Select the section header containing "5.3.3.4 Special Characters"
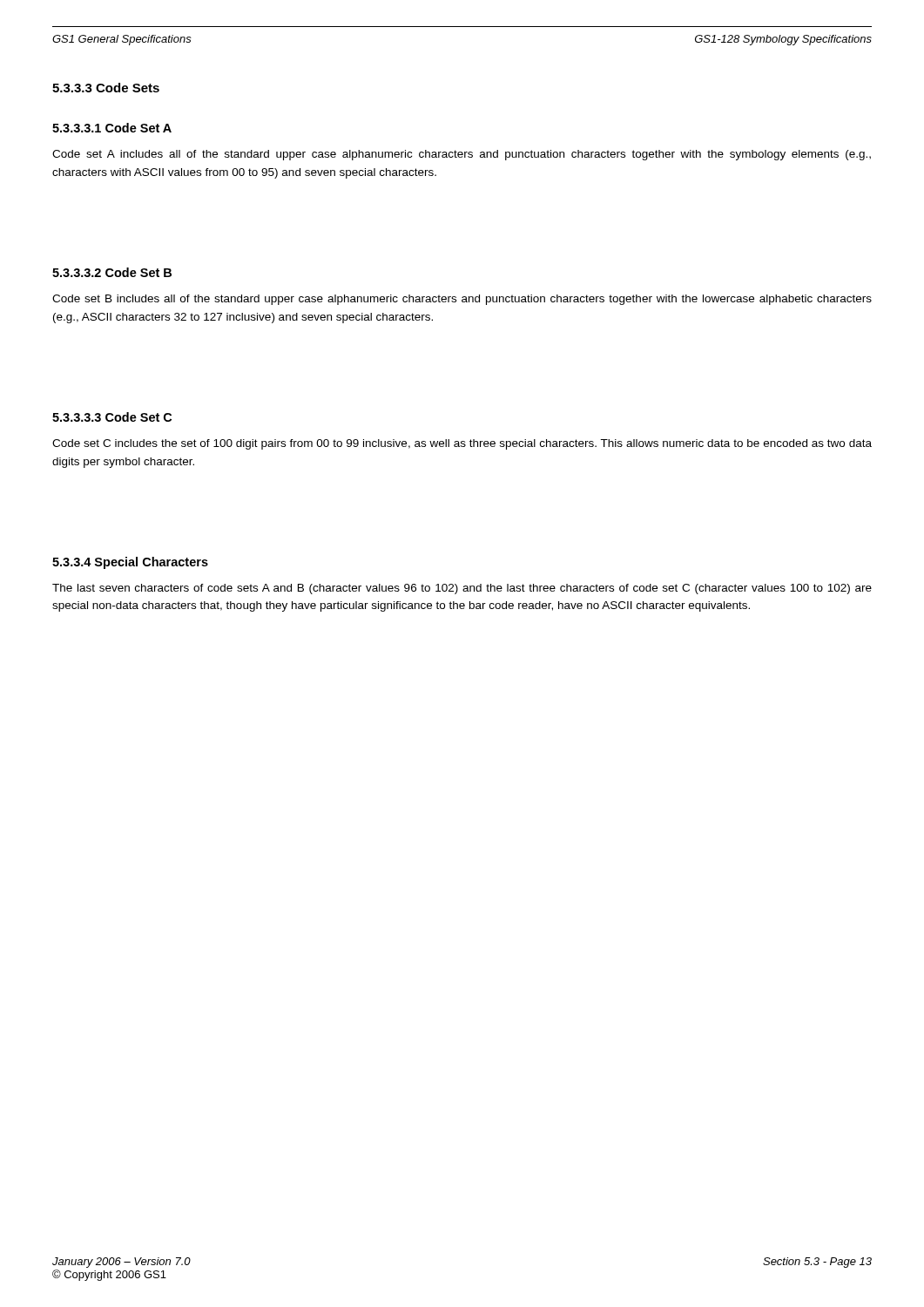This screenshot has width=924, height=1307. click(130, 562)
